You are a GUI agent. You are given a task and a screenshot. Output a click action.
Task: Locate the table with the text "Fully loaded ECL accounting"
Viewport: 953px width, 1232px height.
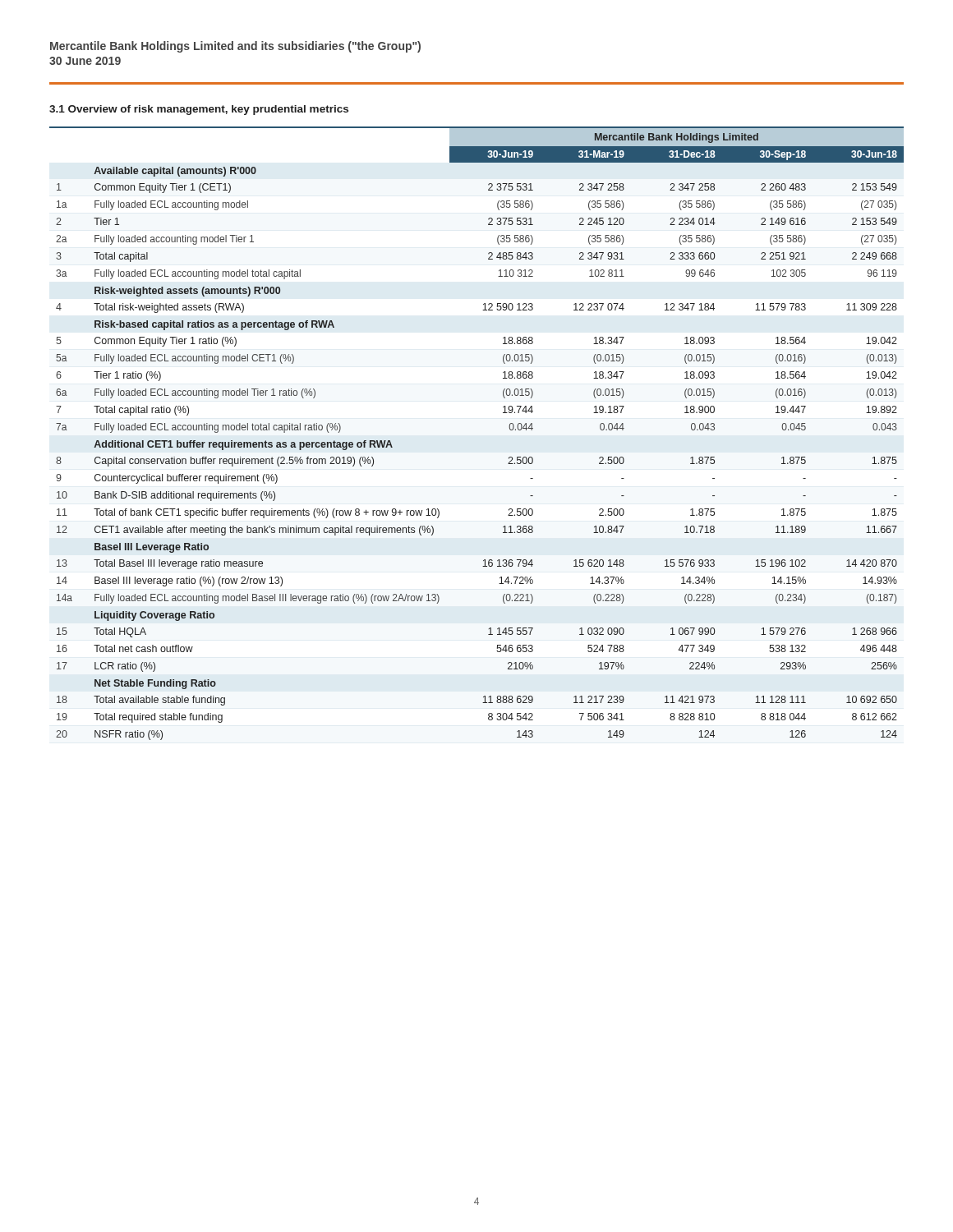[476, 435]
